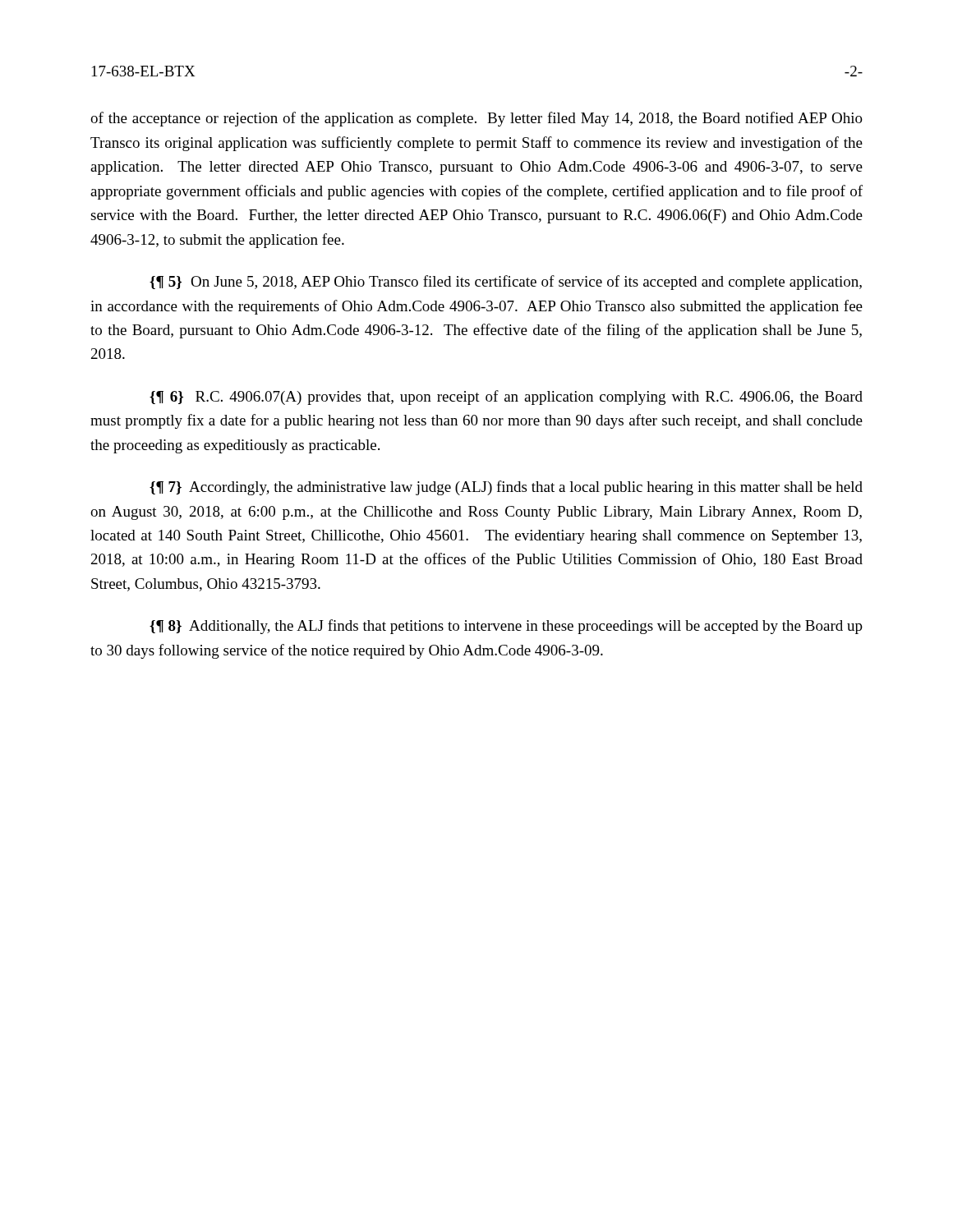Click on the text block containing "{¶ 5} On June 5, 2018, AEP"
Screen dimensions: 1232x953
[476, 318]
